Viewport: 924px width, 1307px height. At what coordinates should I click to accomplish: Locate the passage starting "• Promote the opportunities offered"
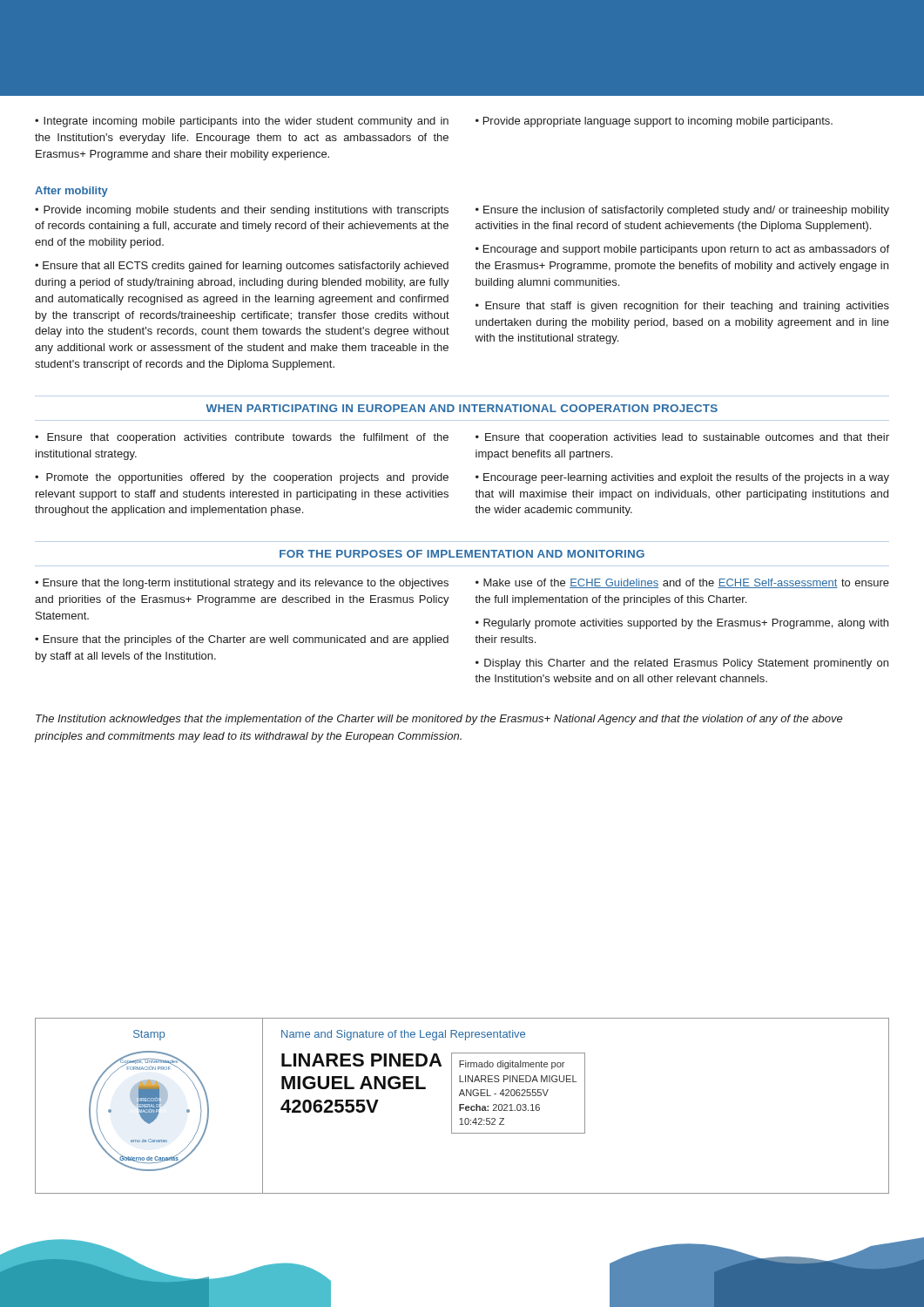242,493
